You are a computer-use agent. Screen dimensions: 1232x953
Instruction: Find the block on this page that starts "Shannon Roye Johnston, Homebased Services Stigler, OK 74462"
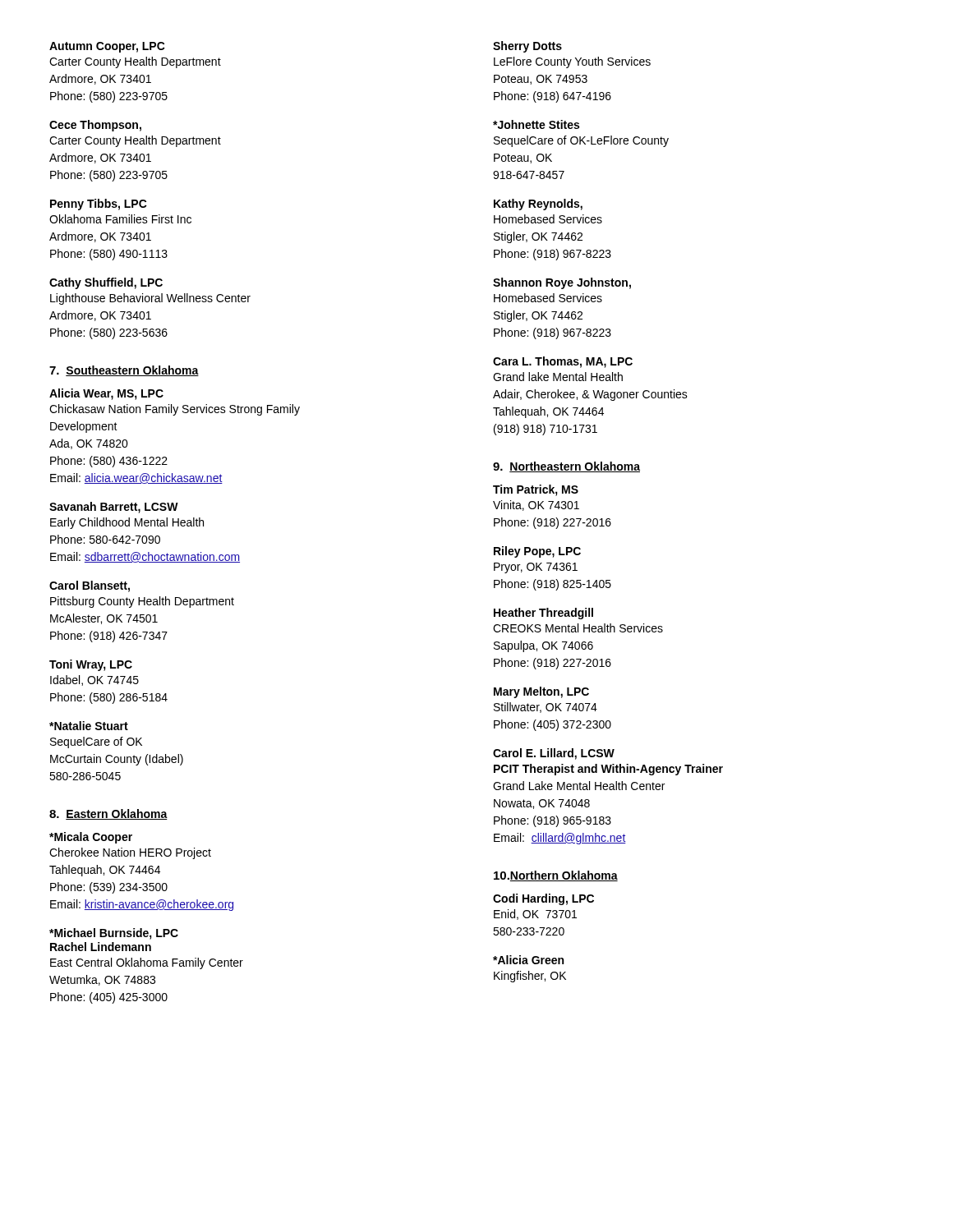(562, 283)
